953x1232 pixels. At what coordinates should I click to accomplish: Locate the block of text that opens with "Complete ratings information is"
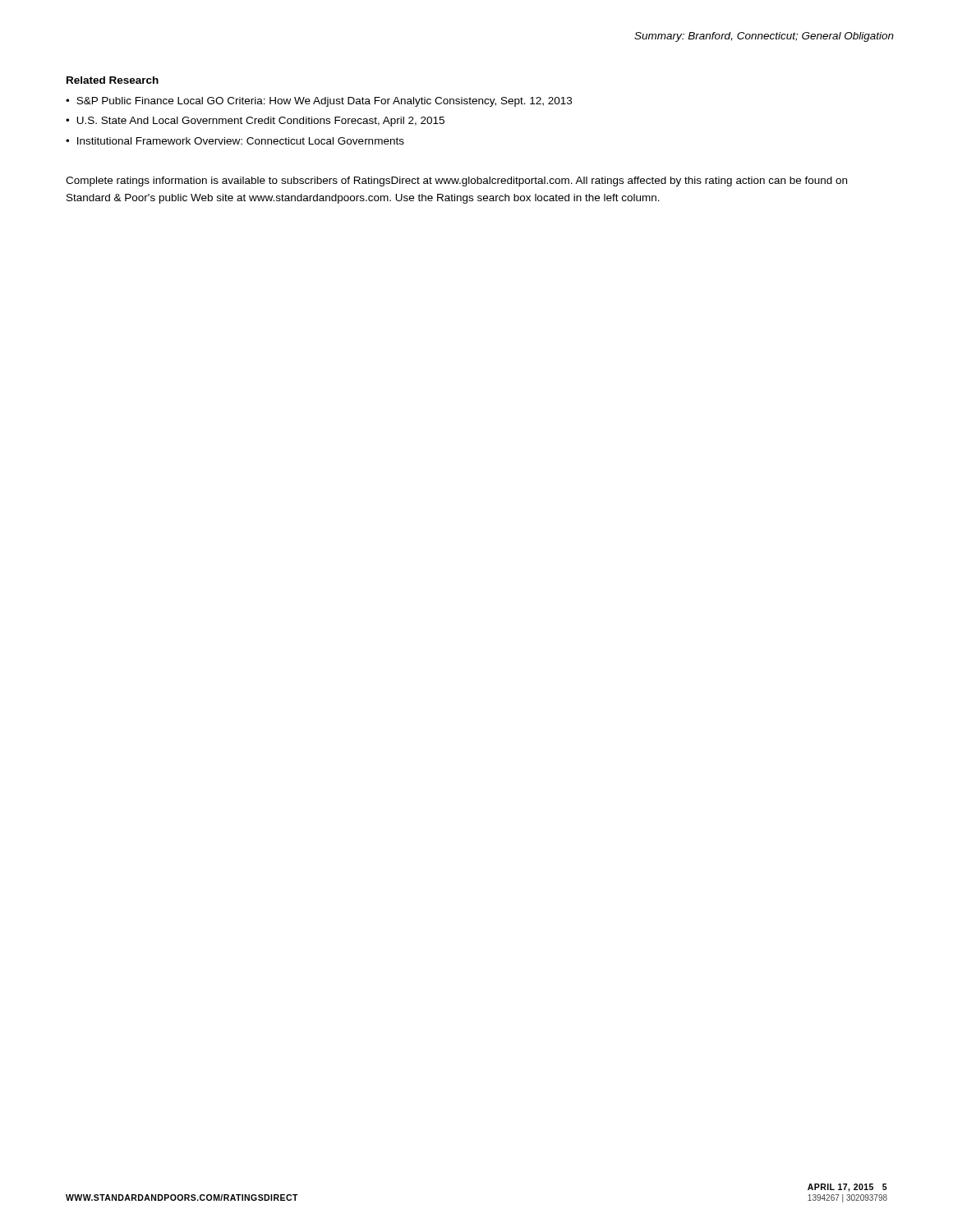(457, 189)
